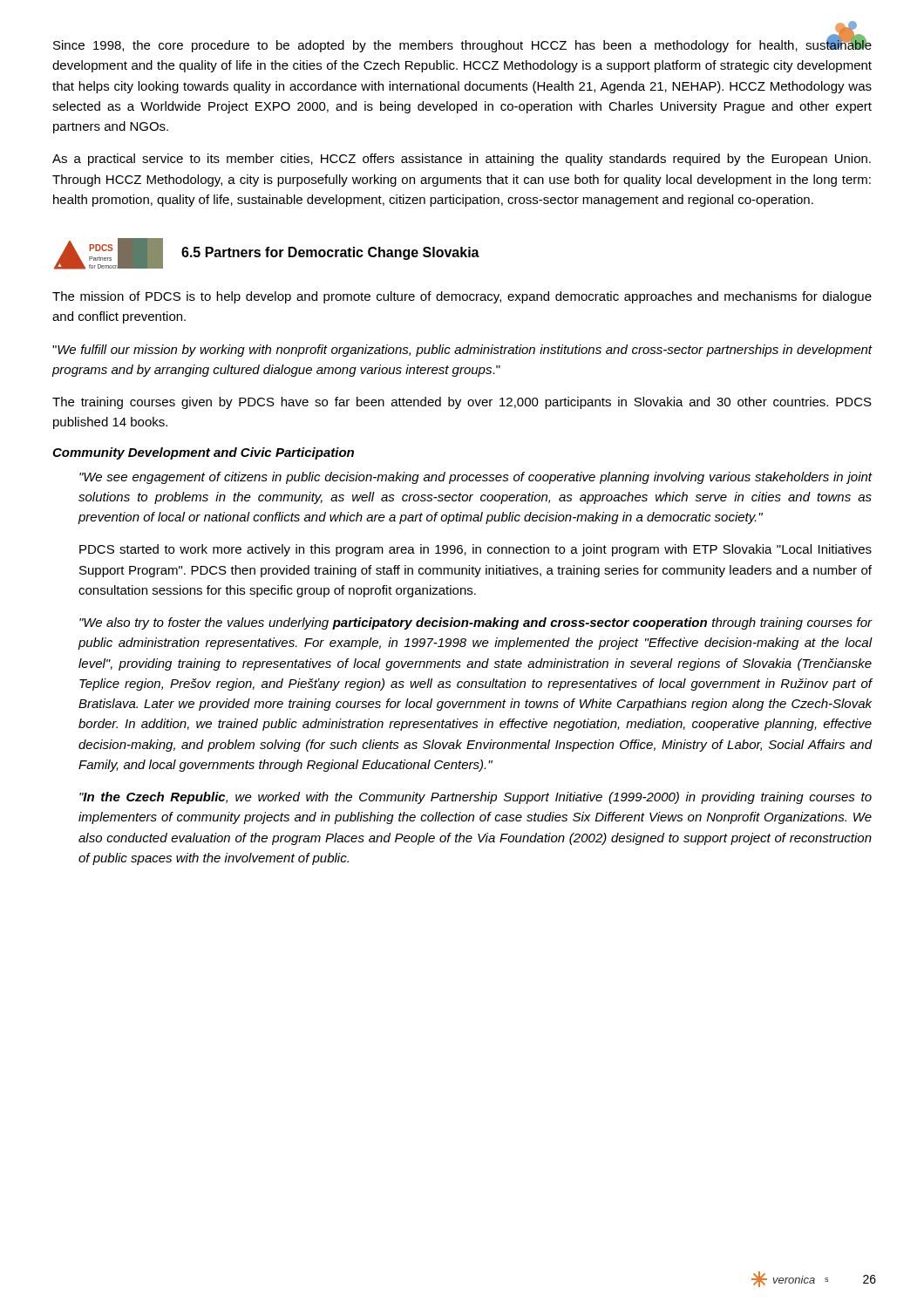Locate the block starting ""We also try to foster"
Image resolution: width=924 pixels, height=1308 pixels.
click(x=475, y=693)
